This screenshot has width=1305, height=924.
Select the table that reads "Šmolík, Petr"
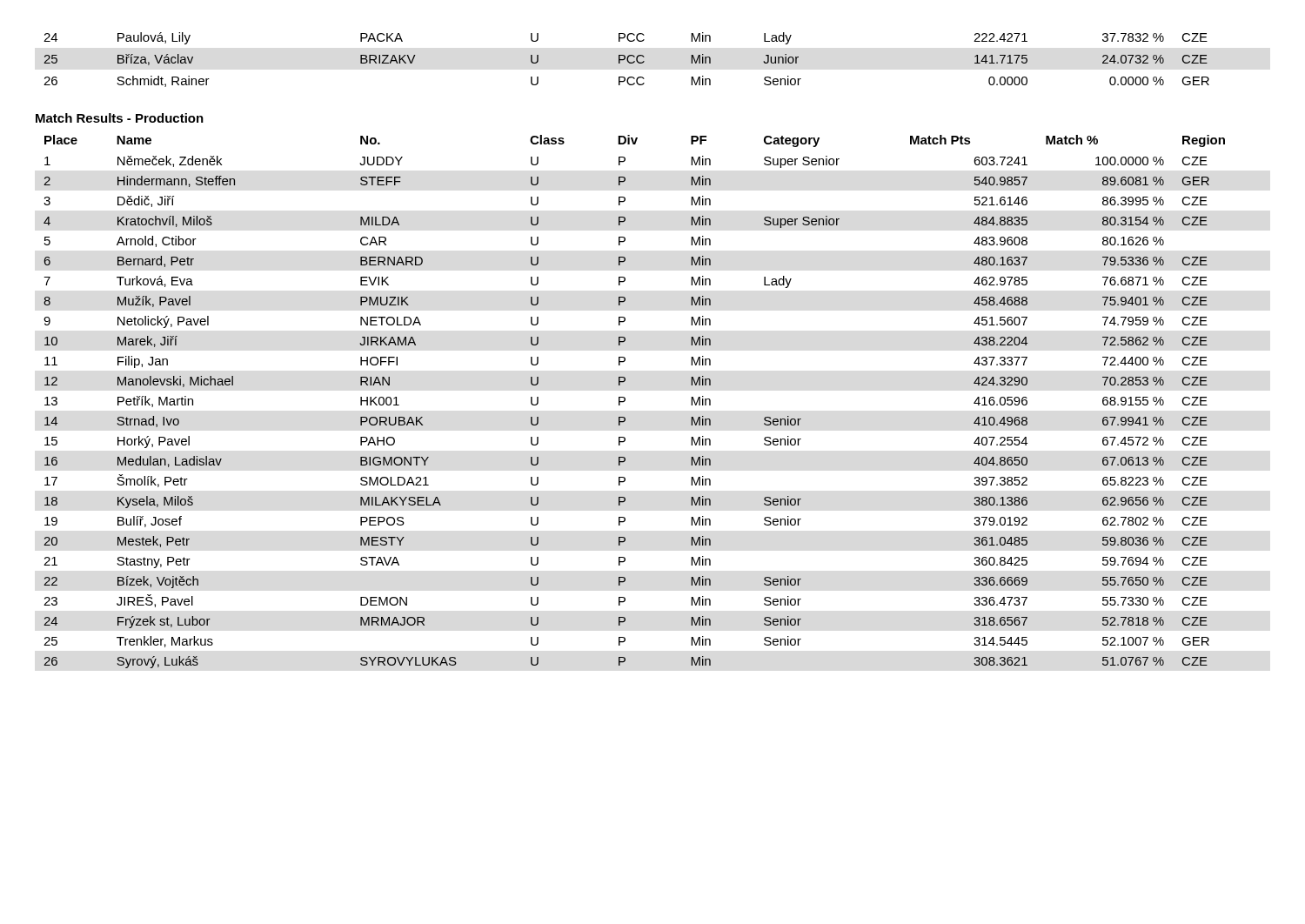[652, 400]
